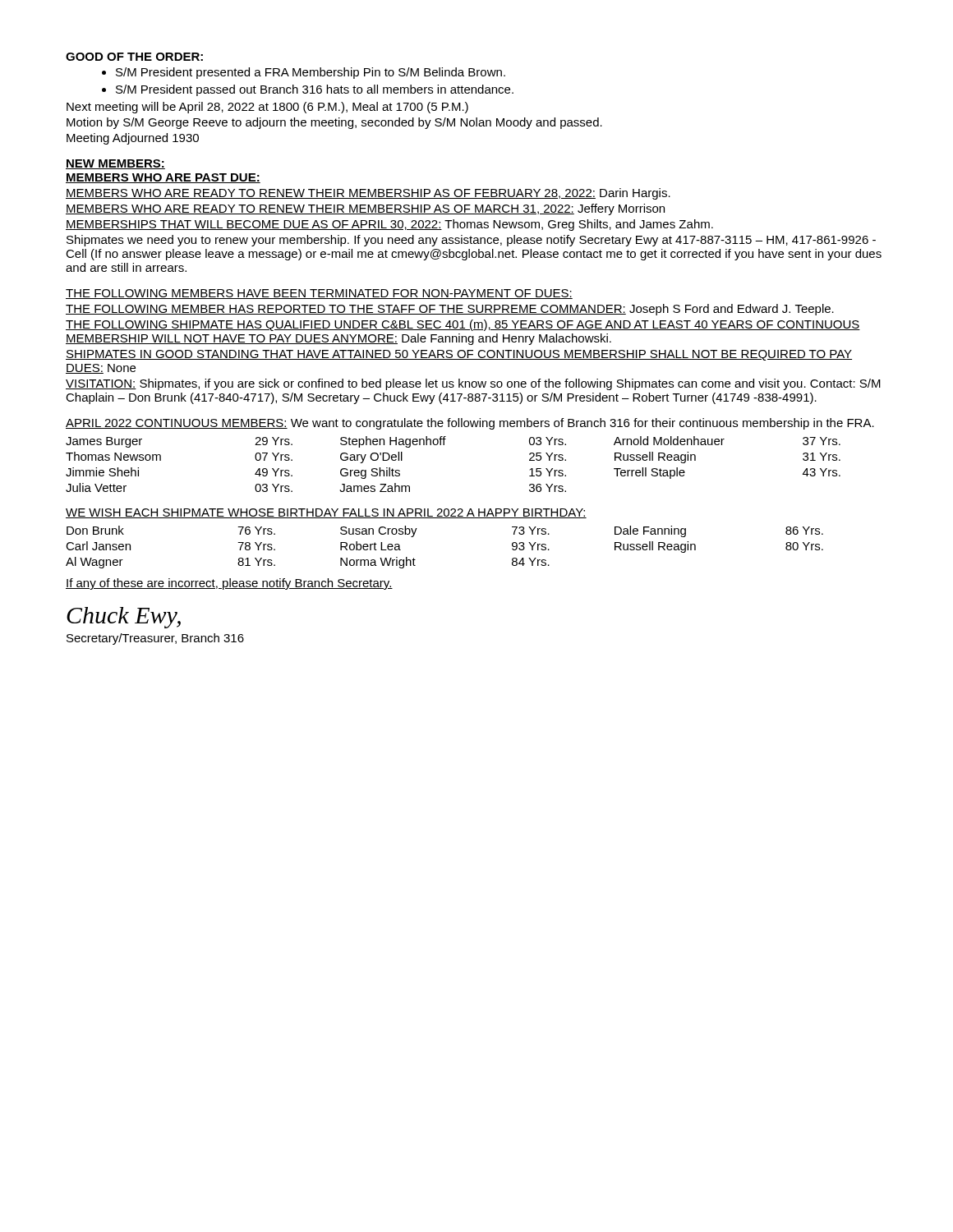Locate the text block starting "SHIPMATES IN GOOD STANDING"
Viewport: 953px width, 1232px height.
coord(459,361)
